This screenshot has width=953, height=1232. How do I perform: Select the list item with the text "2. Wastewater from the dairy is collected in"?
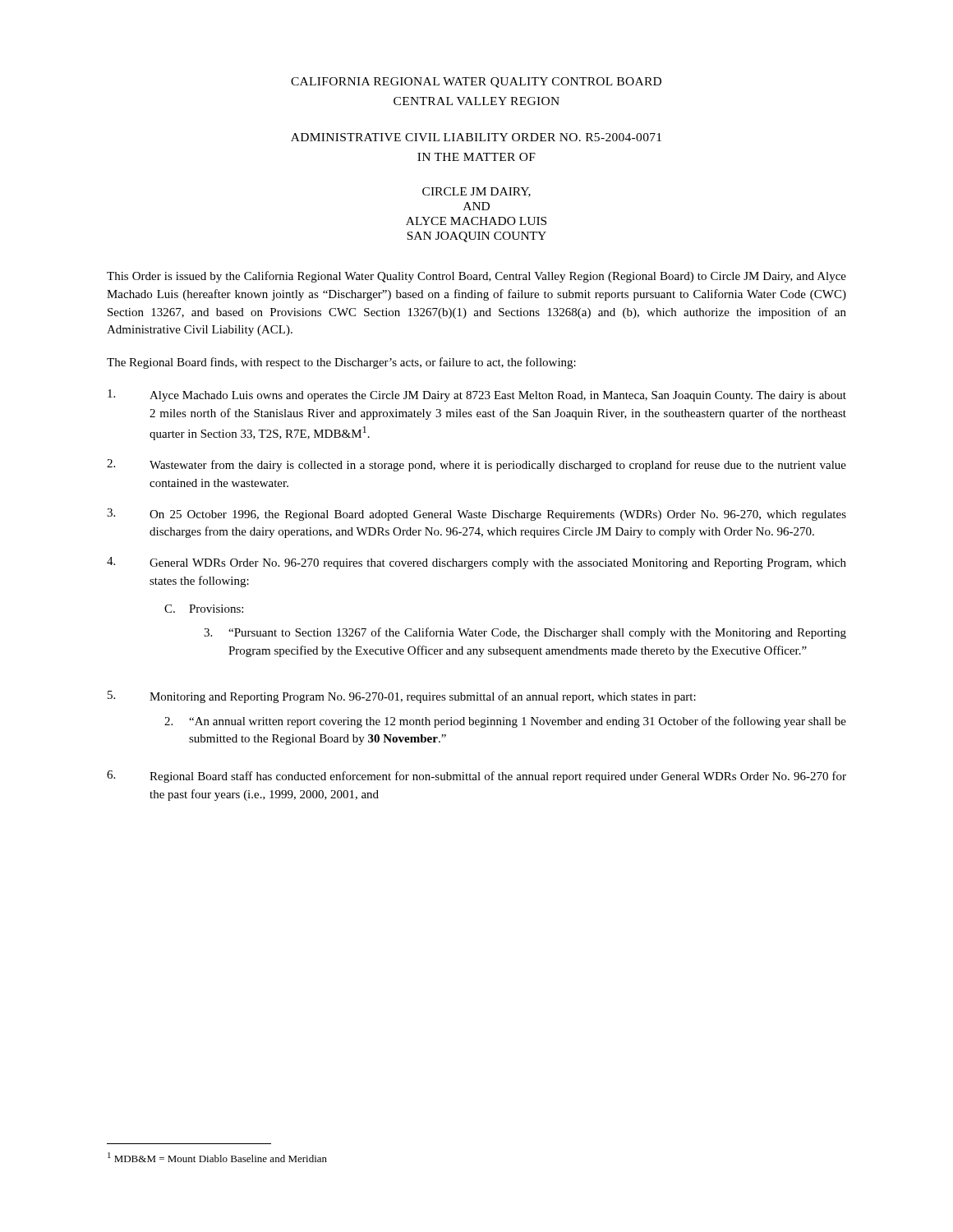coord(476,475)
